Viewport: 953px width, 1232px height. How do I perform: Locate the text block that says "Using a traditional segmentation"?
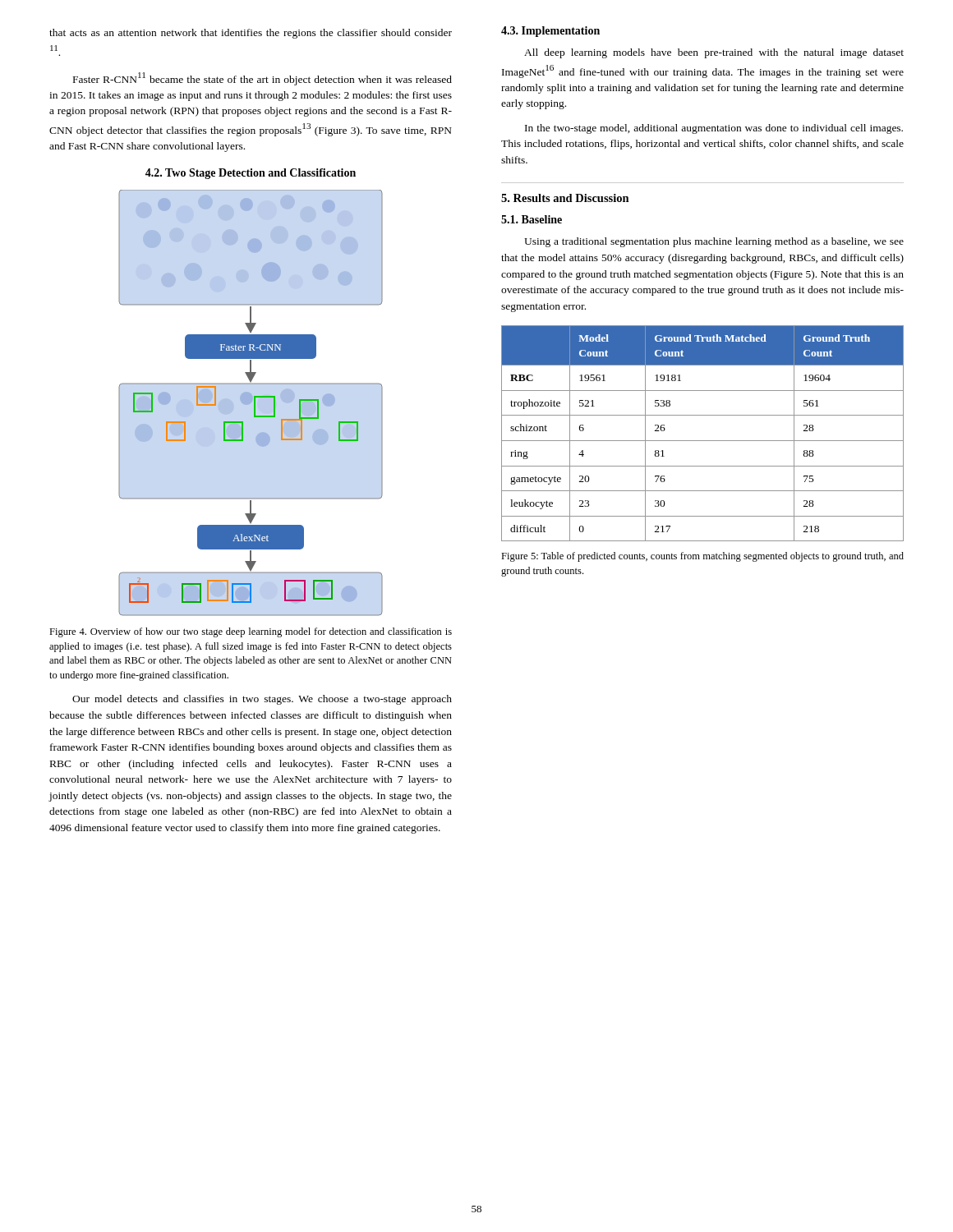click(x=702, y=274)
